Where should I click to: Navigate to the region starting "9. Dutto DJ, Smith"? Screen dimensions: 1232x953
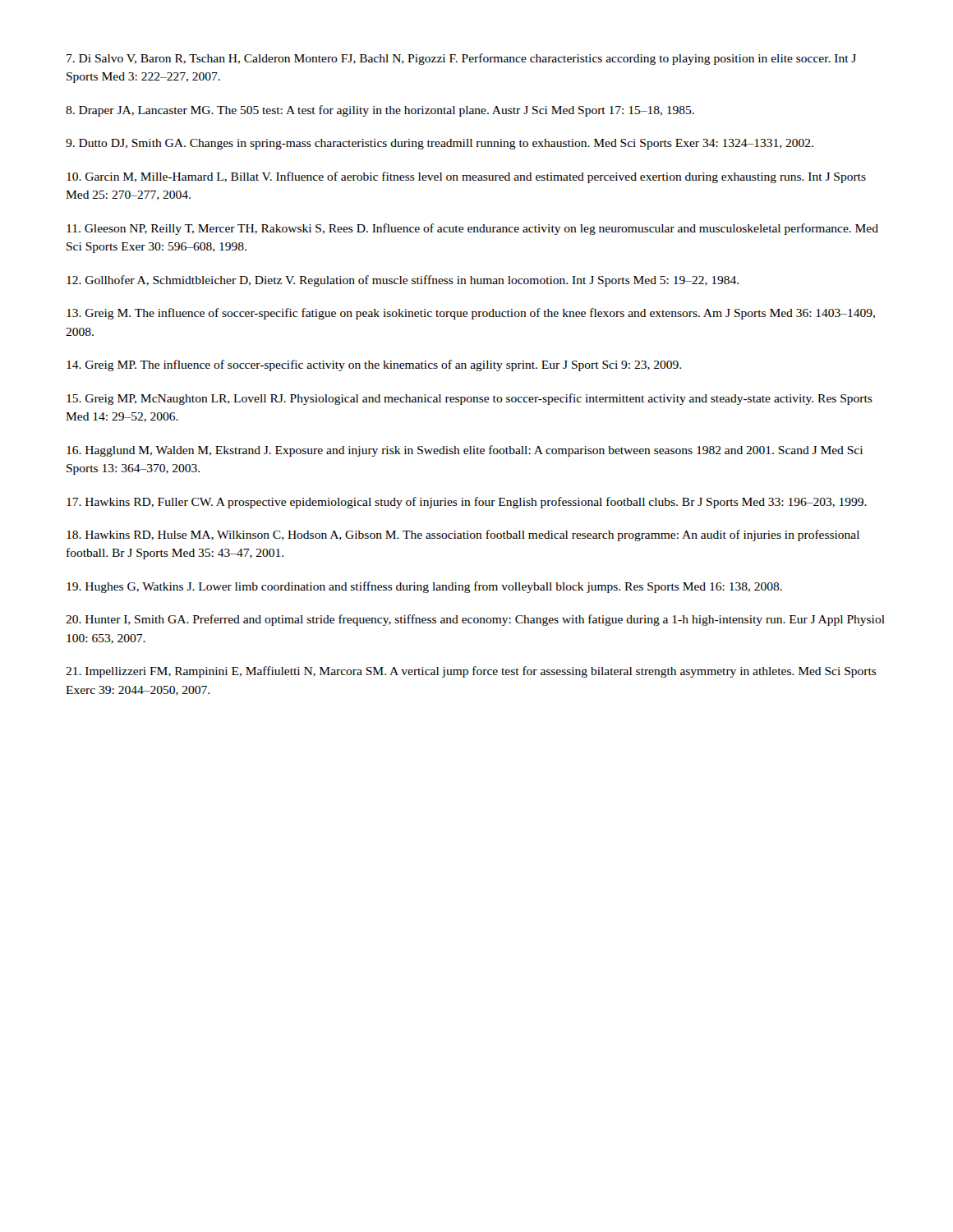[x=440, y=143]
